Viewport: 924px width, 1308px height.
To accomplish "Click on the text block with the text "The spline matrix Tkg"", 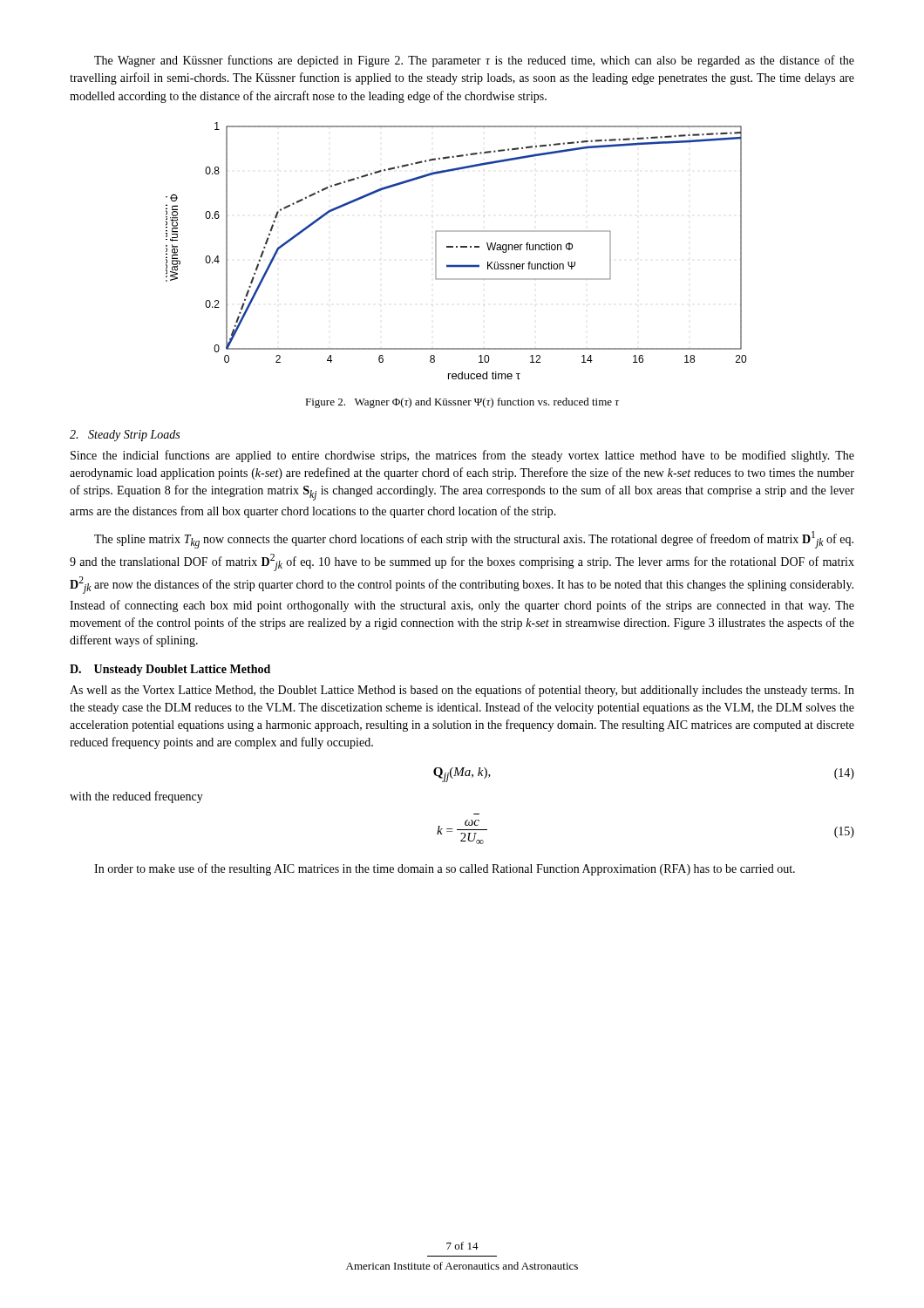I will tap(462, 589).
